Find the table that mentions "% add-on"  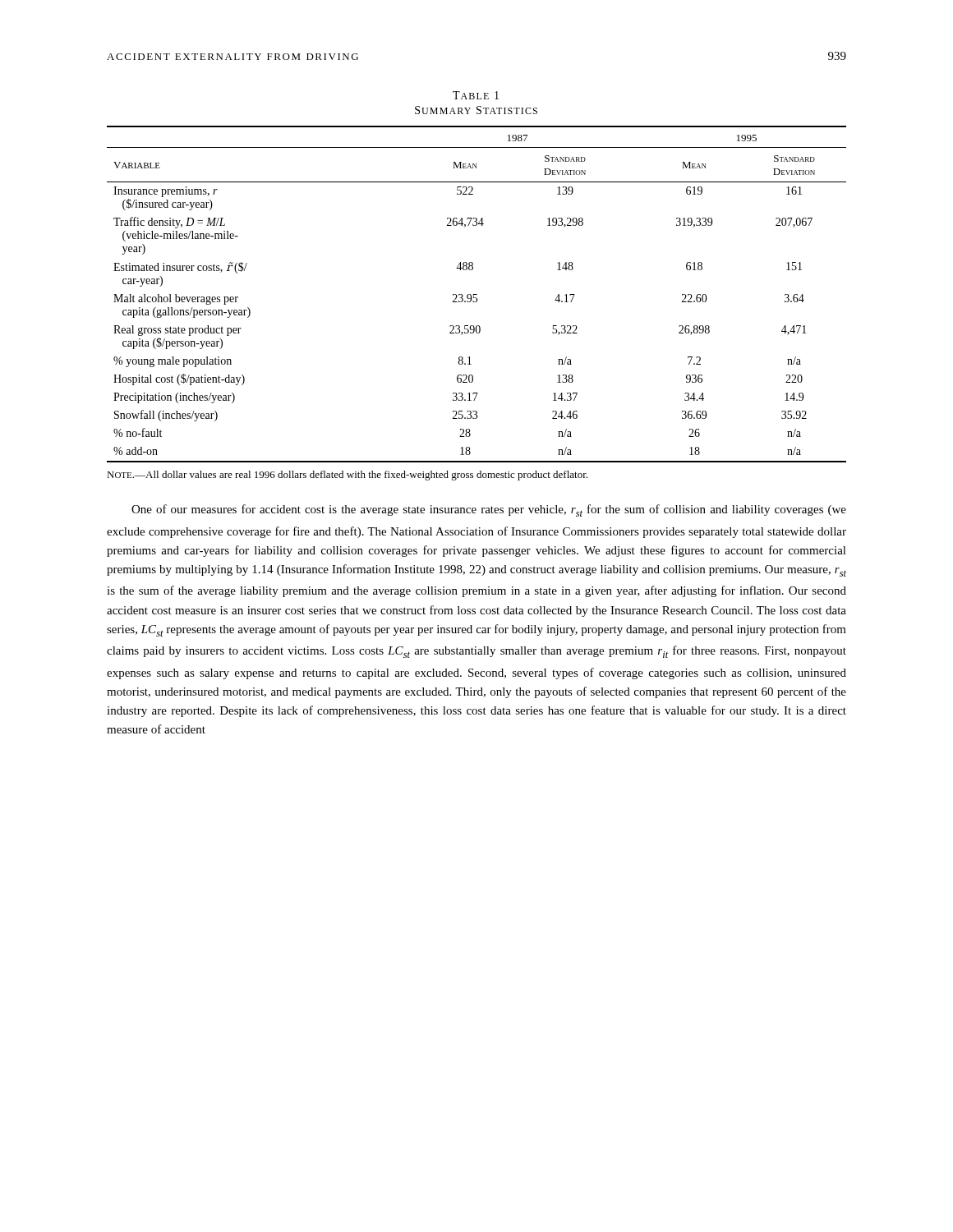click(476, 294)
